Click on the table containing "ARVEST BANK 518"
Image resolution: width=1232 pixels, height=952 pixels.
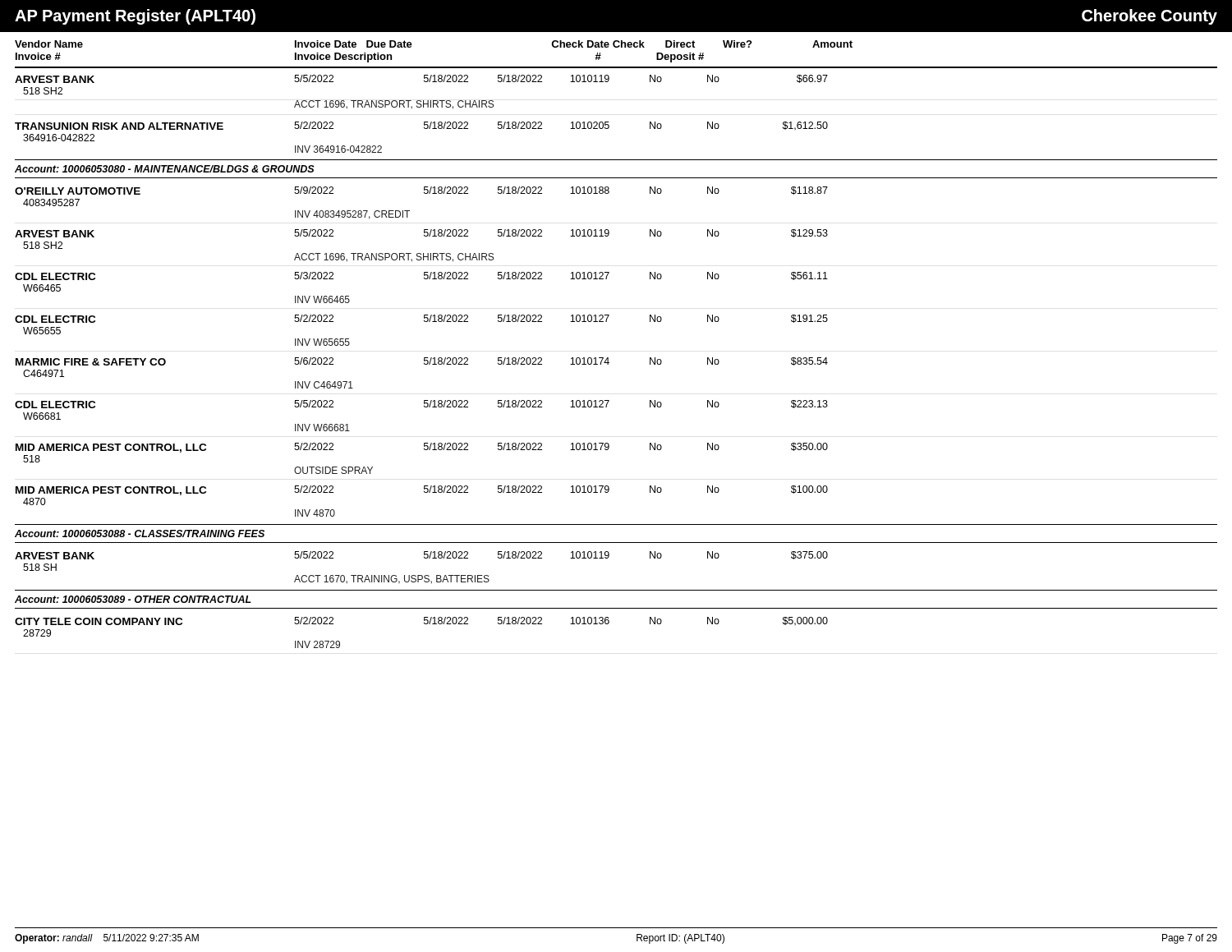point(616,361)
